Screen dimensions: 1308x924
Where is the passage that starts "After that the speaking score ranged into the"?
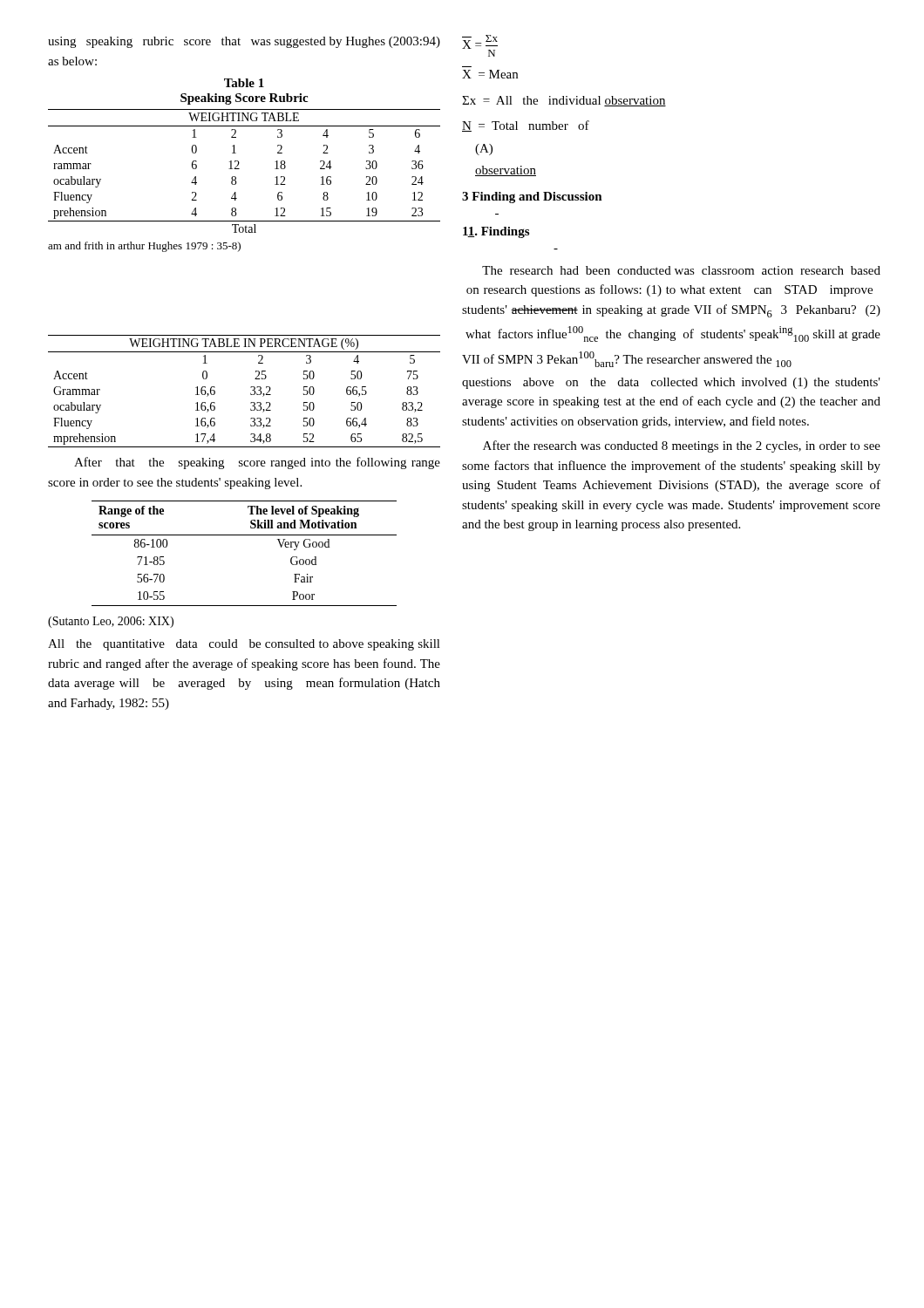244,472
